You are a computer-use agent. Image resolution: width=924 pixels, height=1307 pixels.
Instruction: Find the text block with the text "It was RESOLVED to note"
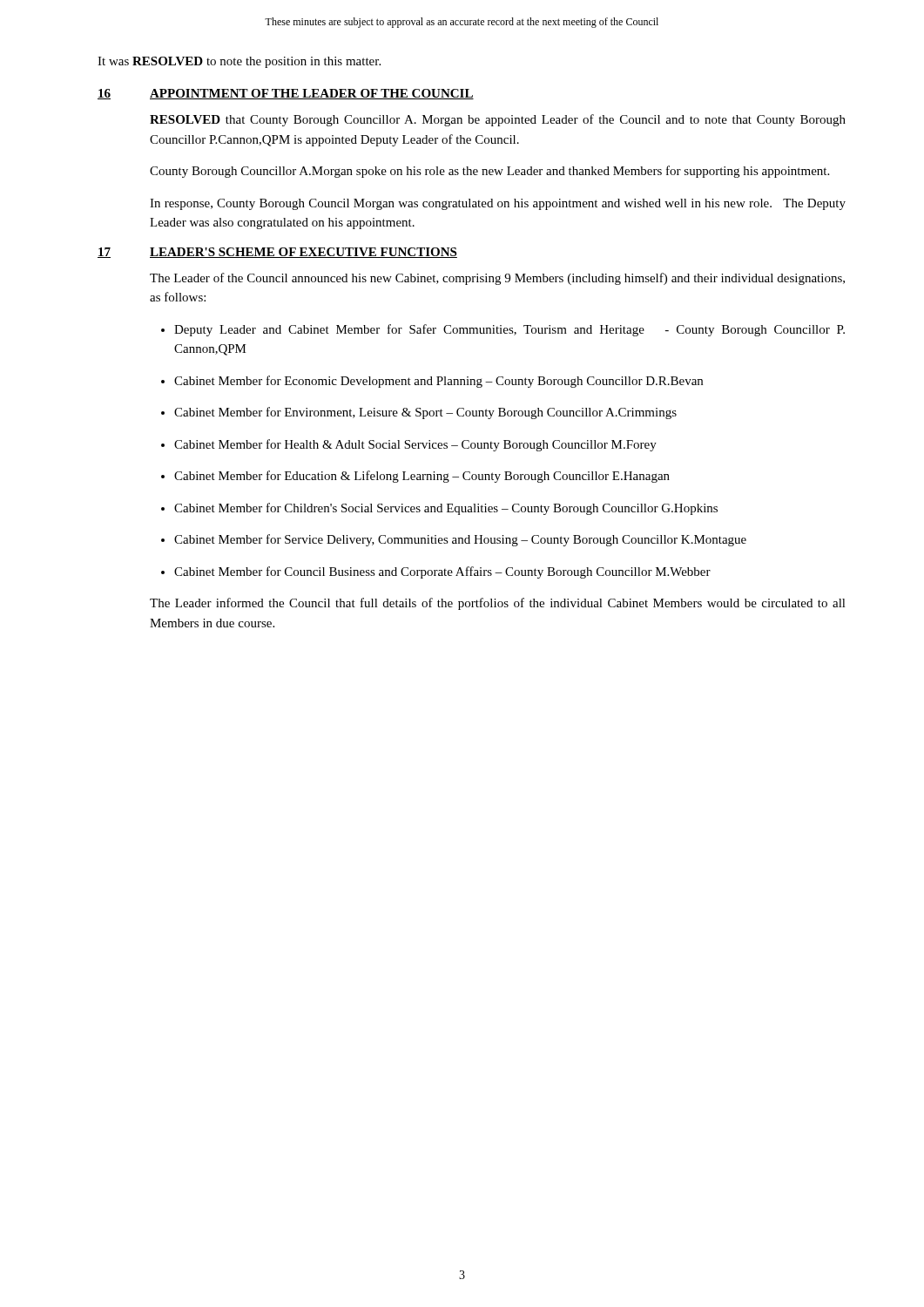click(x=240, y=61)
